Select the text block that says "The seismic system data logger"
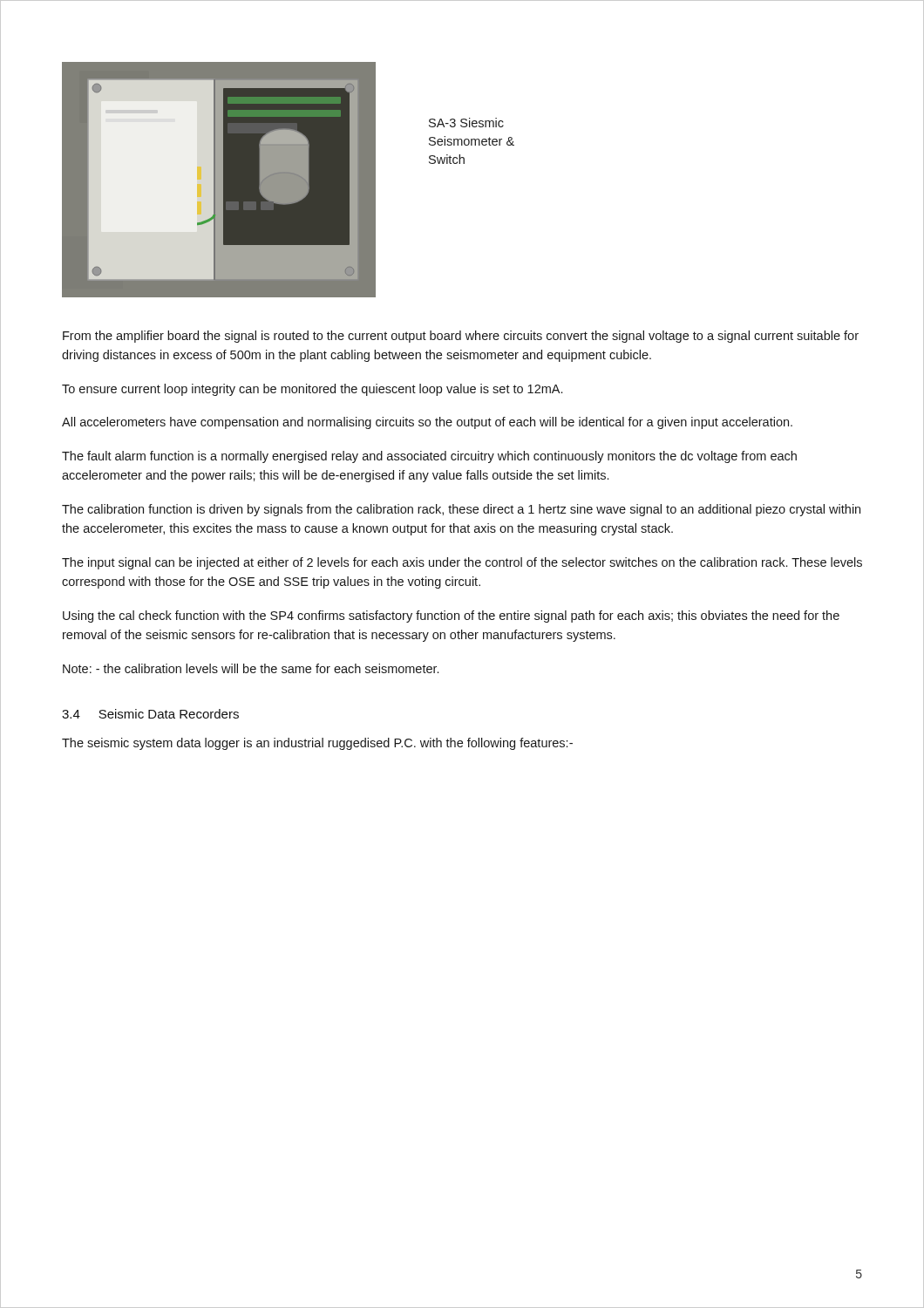The height and width of the screenshot is (1308, 924). click(x=318, y=743)
